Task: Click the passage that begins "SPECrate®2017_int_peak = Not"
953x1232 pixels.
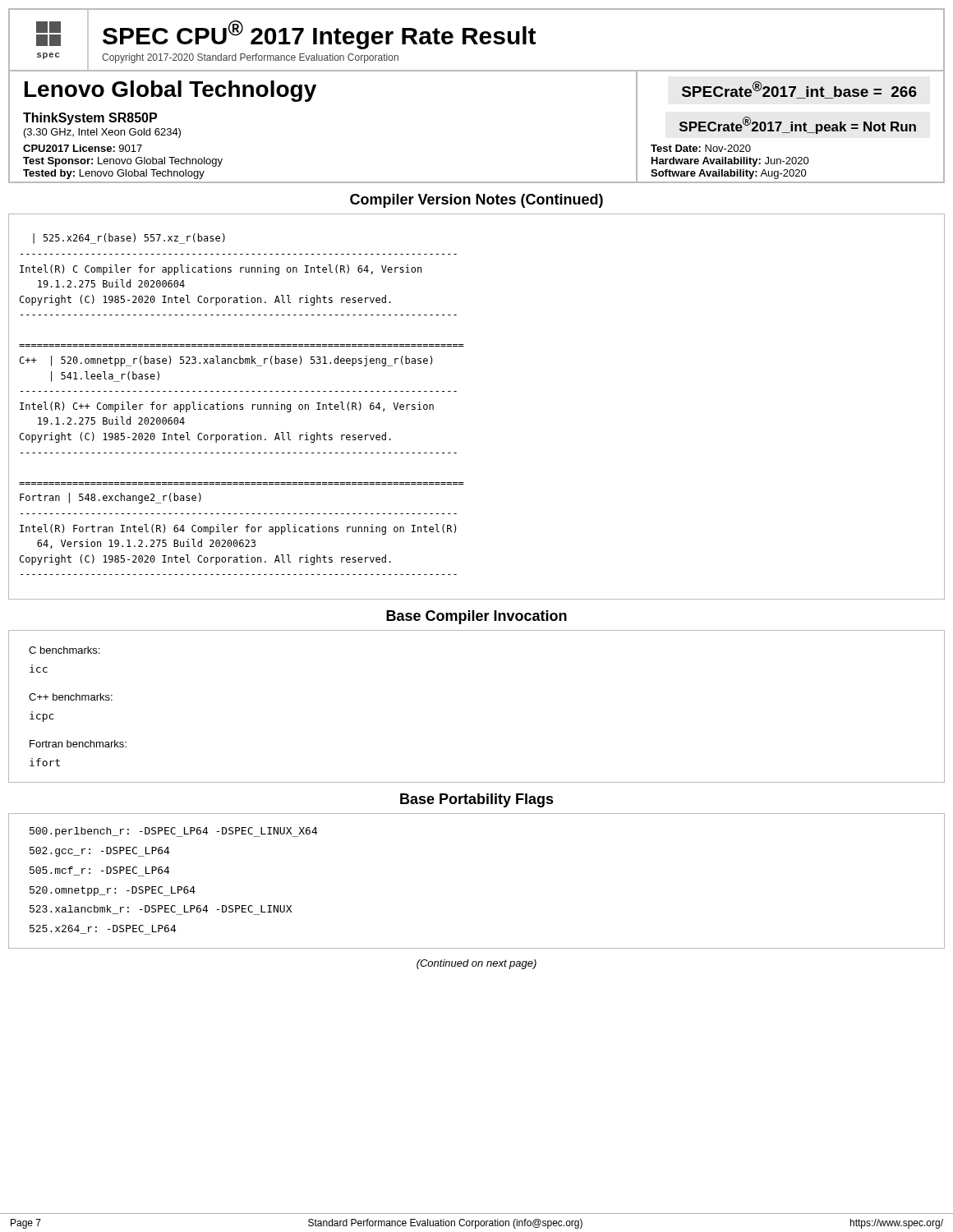Action: [798, 124]
